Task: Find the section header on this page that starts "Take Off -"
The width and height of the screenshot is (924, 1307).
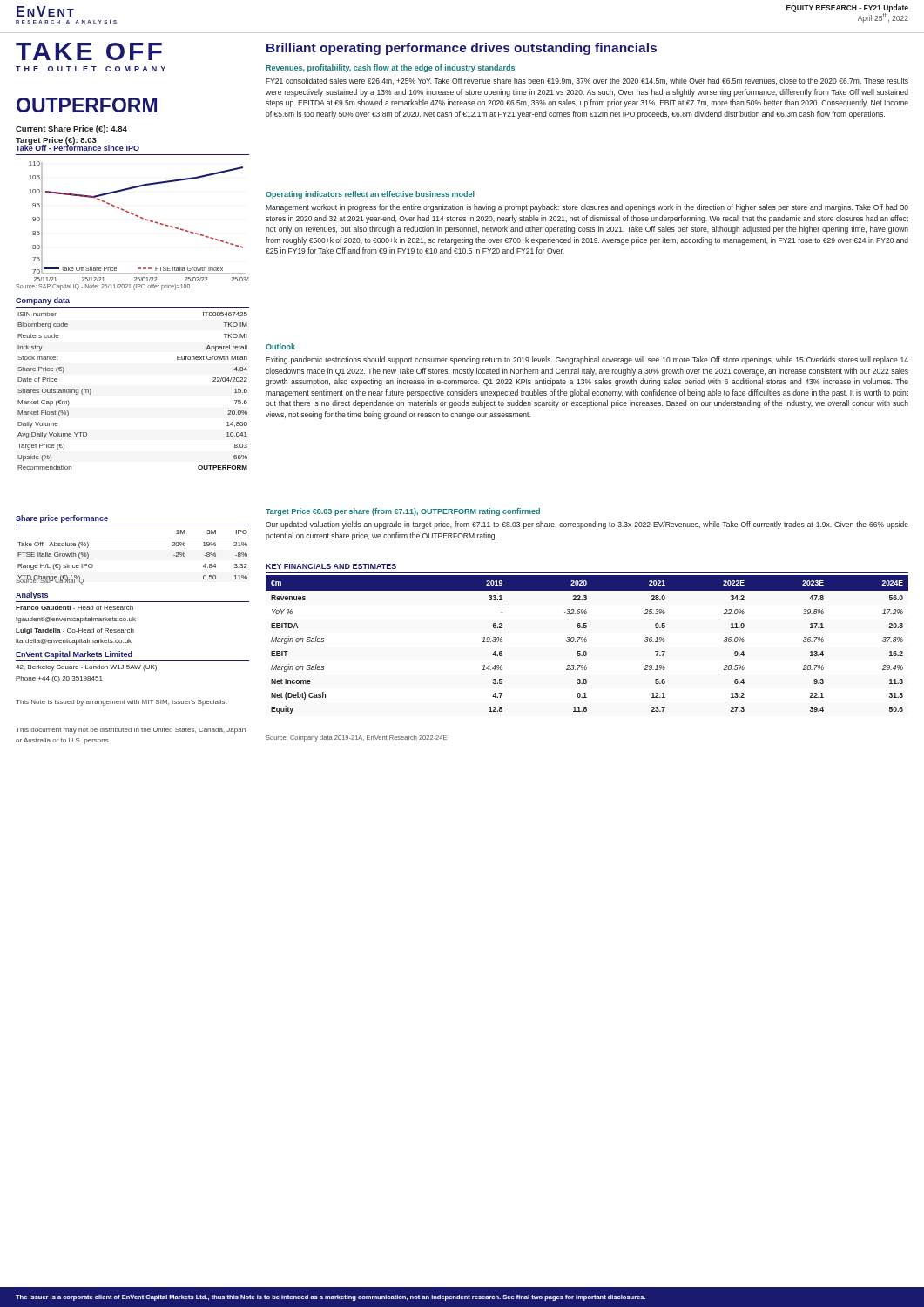Action: click(x=77, y=148)
